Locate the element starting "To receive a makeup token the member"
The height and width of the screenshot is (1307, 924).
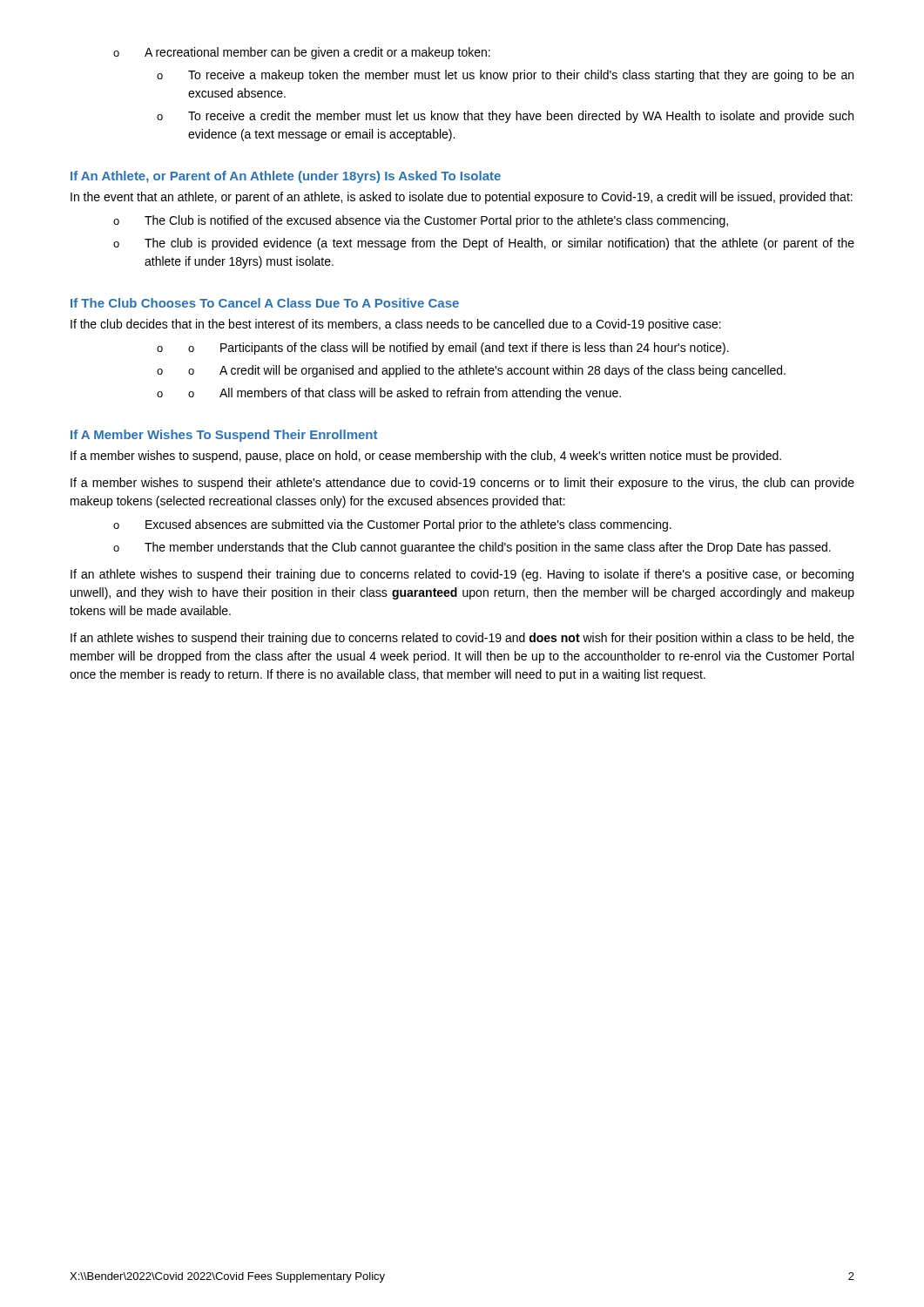(x=521, y=85)
